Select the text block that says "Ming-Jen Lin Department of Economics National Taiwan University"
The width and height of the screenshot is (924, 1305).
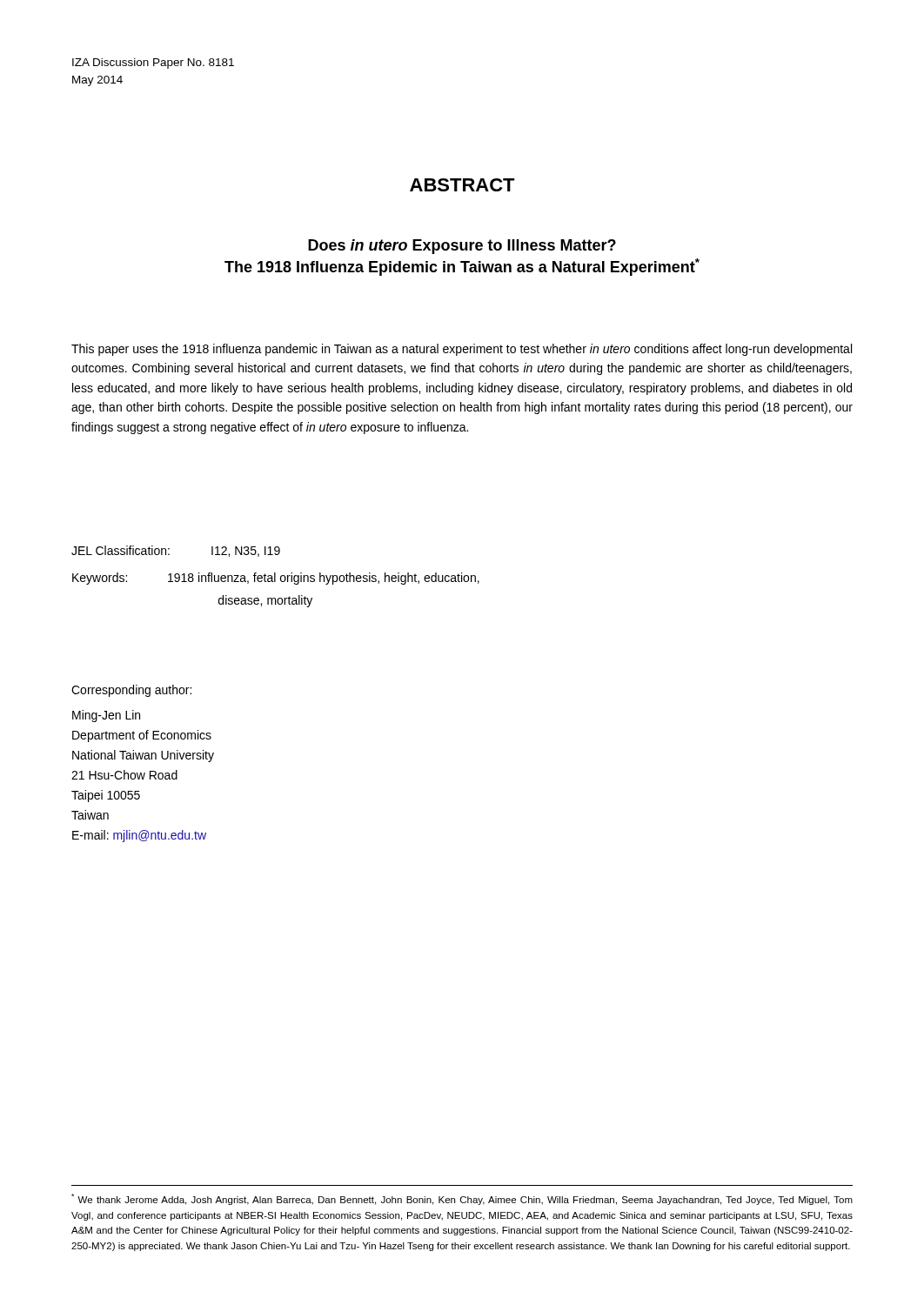pyautogui.click(x=143, y=775)
